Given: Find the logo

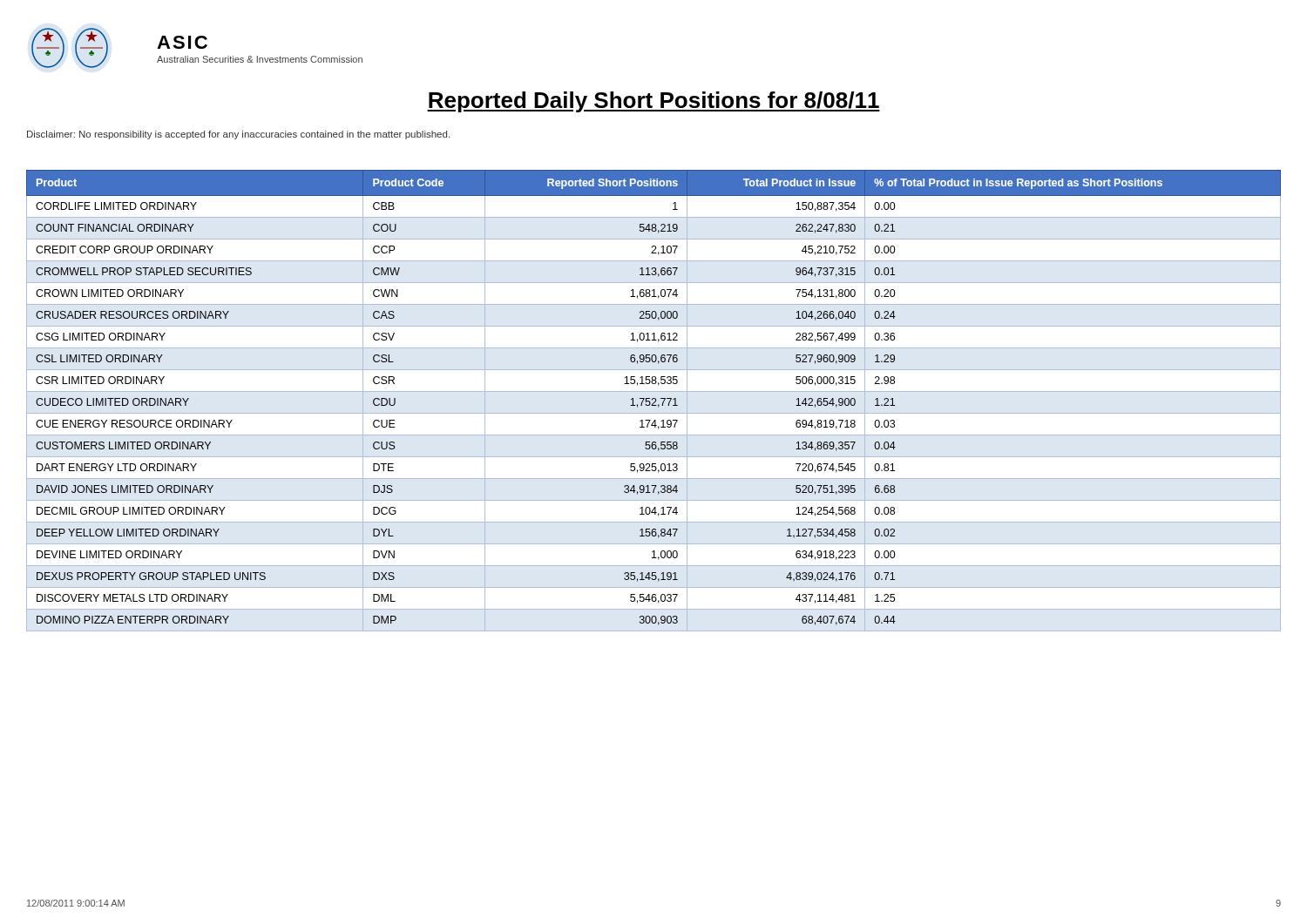Looking at the screenshot, I should (x=195, y=48).
